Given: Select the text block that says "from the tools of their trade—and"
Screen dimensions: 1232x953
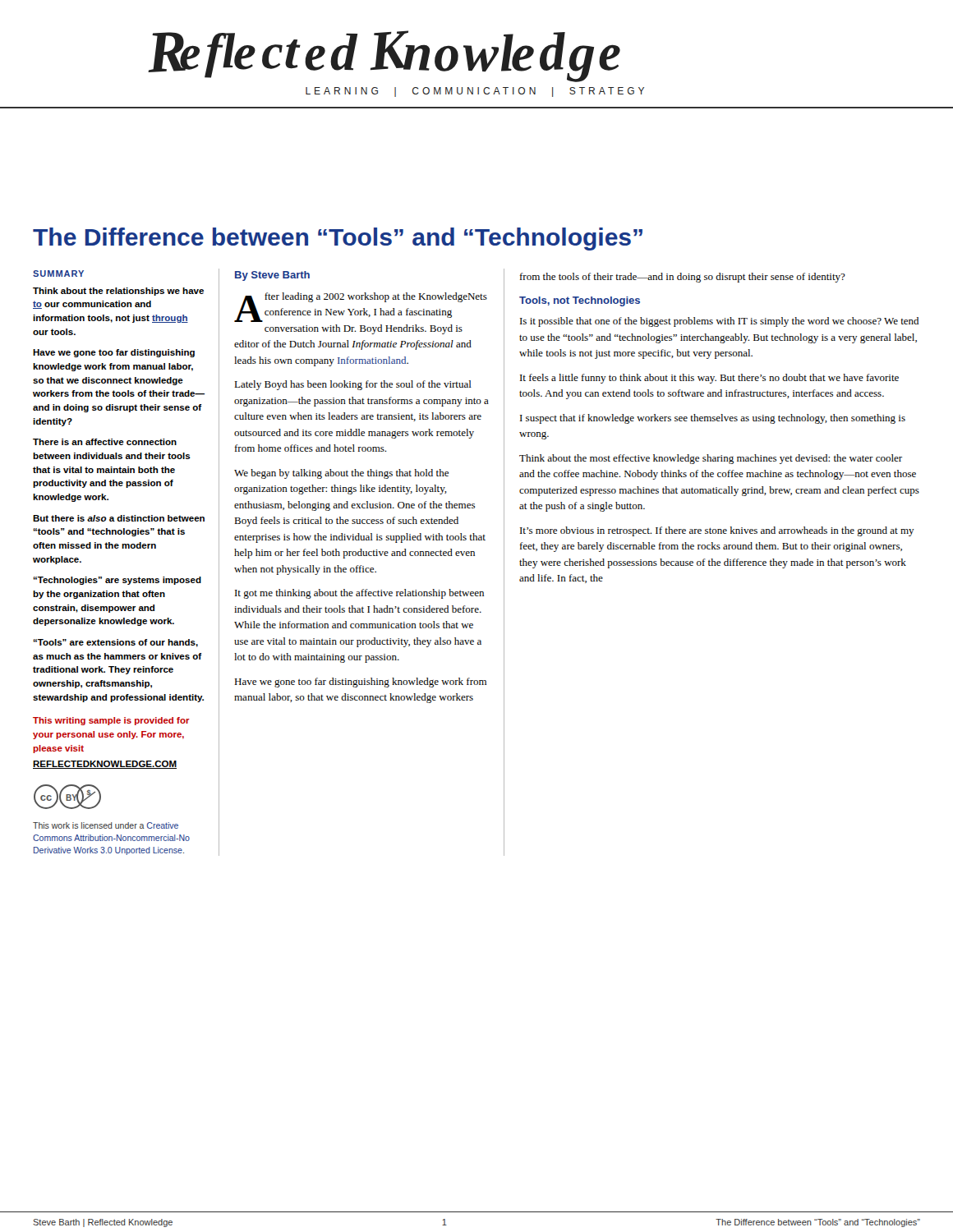Looking at the screenshot, I should (x=682, y=276).
